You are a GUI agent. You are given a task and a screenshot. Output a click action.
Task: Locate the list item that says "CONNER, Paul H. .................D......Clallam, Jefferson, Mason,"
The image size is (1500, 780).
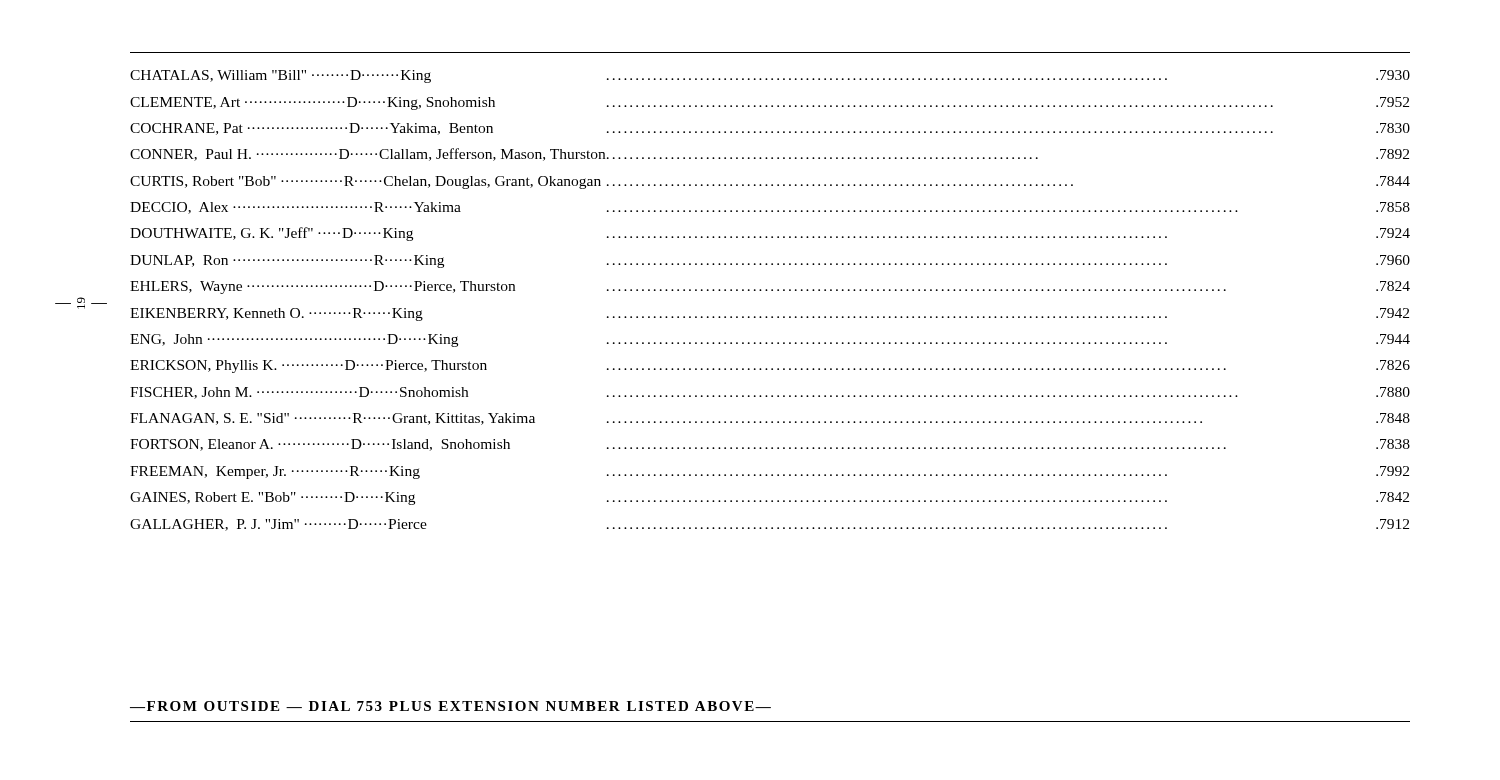[770, 152]
